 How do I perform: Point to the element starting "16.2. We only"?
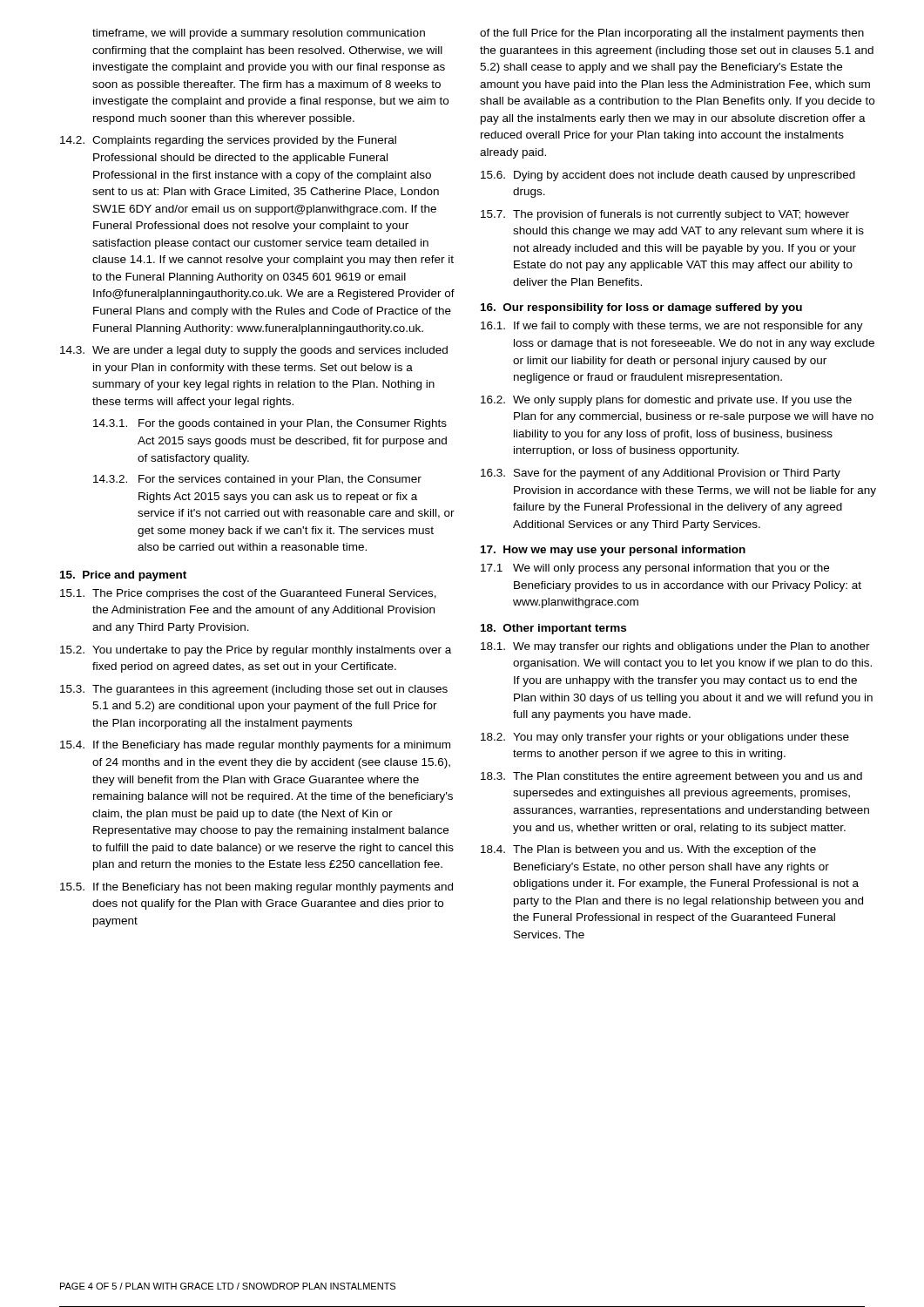[x=678, y=425]
